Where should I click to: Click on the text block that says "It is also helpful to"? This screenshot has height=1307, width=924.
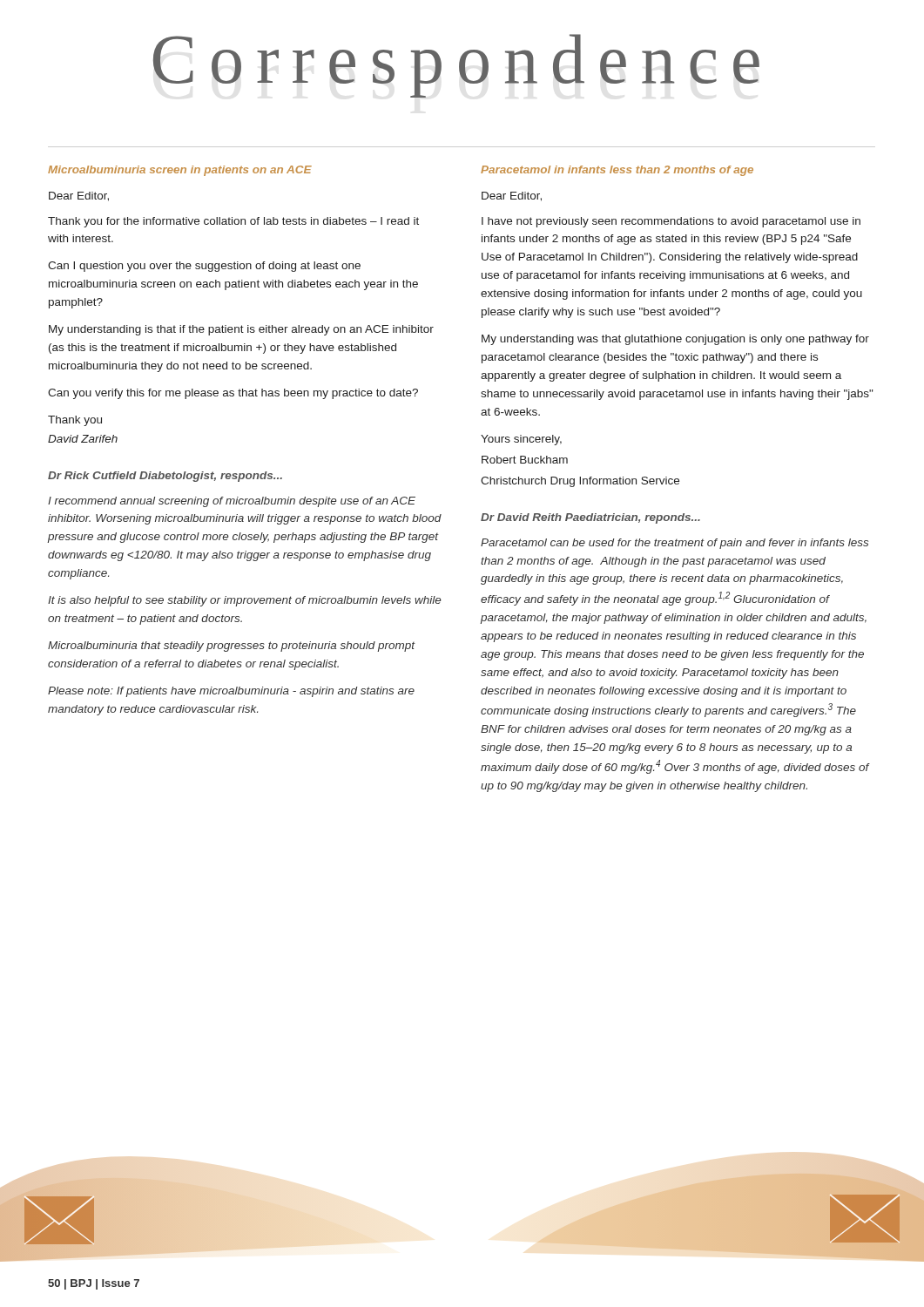tap(245, 609)
